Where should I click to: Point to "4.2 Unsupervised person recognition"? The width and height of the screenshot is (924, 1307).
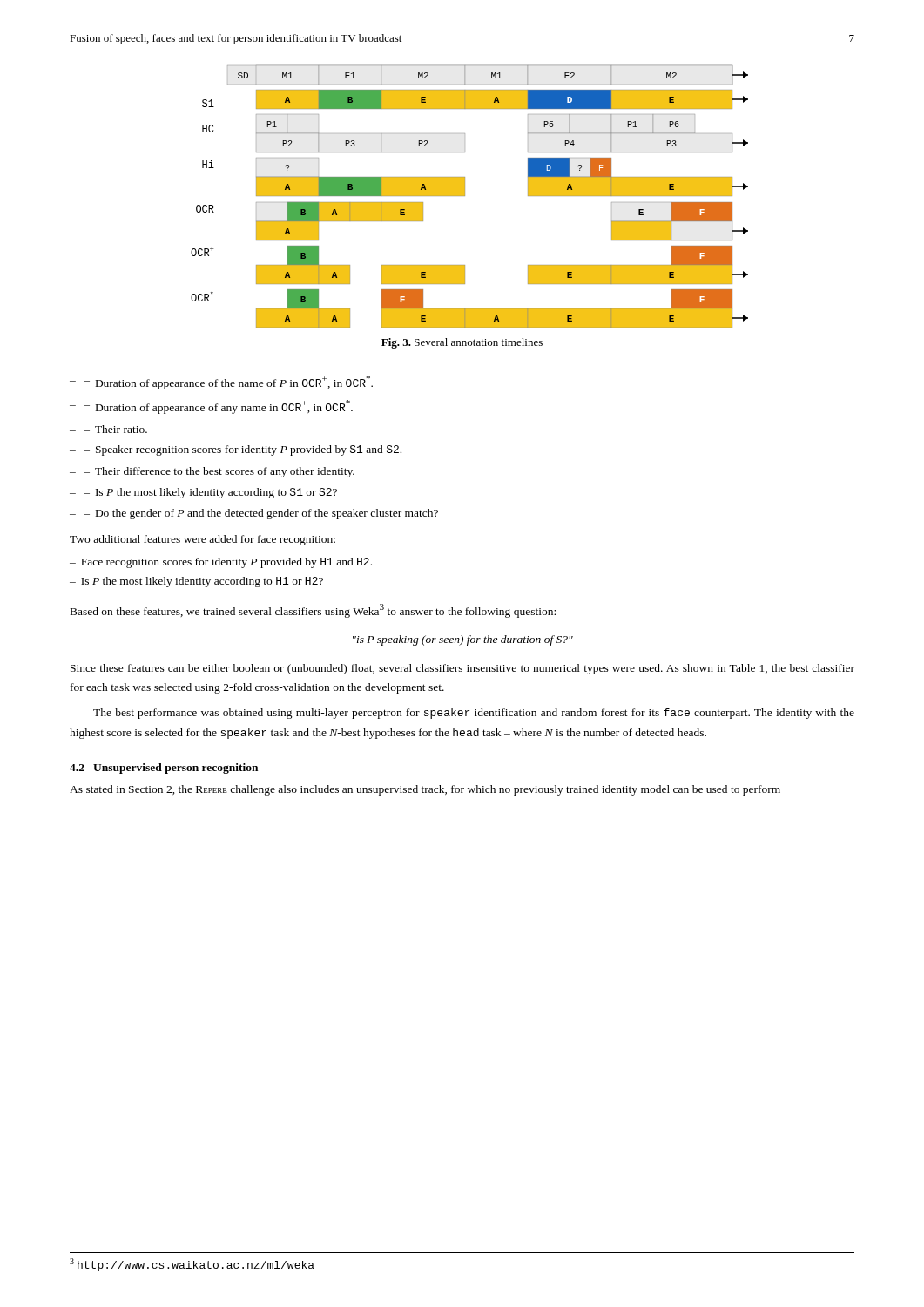click(x=164, y=767)
